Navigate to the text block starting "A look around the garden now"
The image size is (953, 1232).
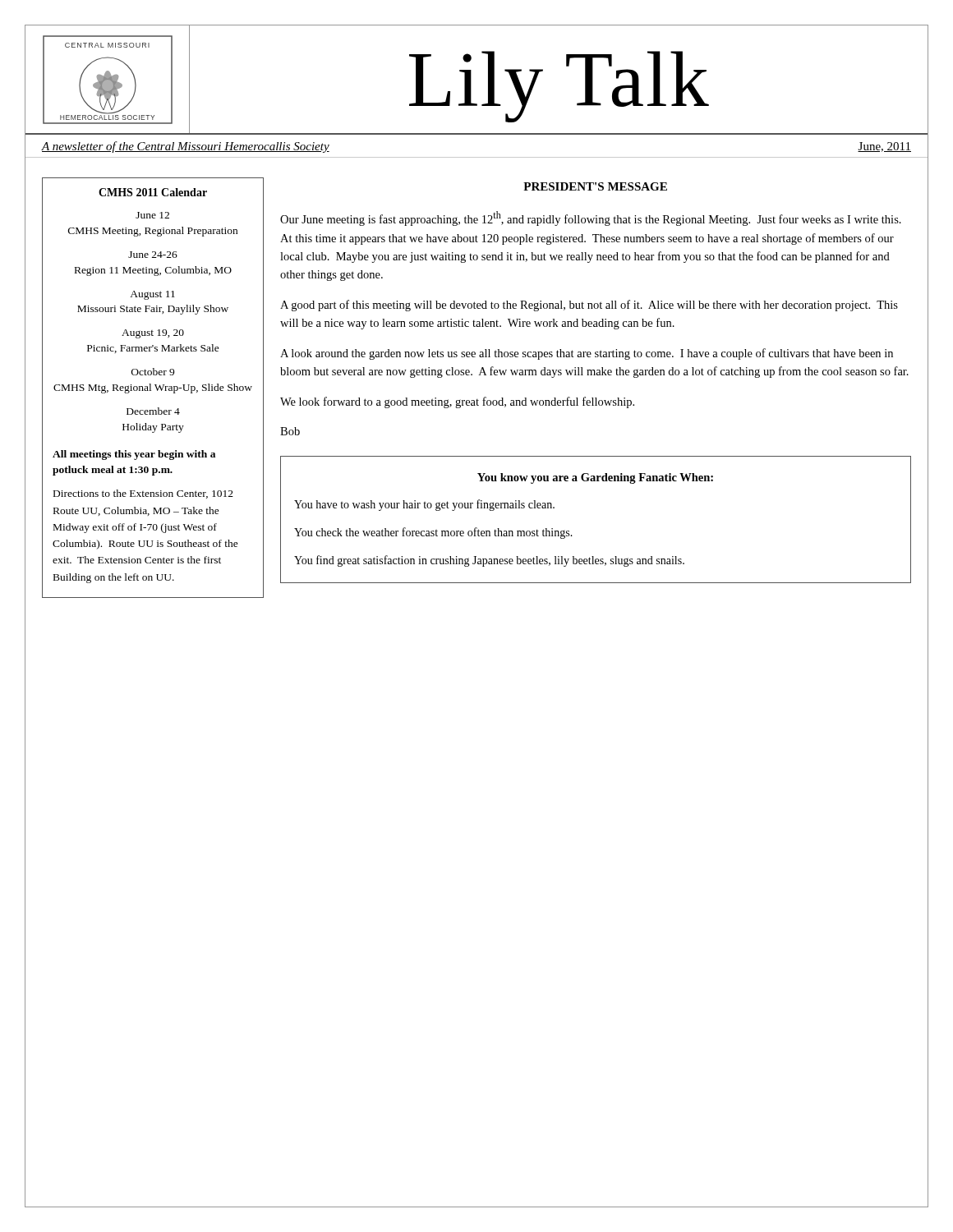pyautogui.click(x=596, y=363)
